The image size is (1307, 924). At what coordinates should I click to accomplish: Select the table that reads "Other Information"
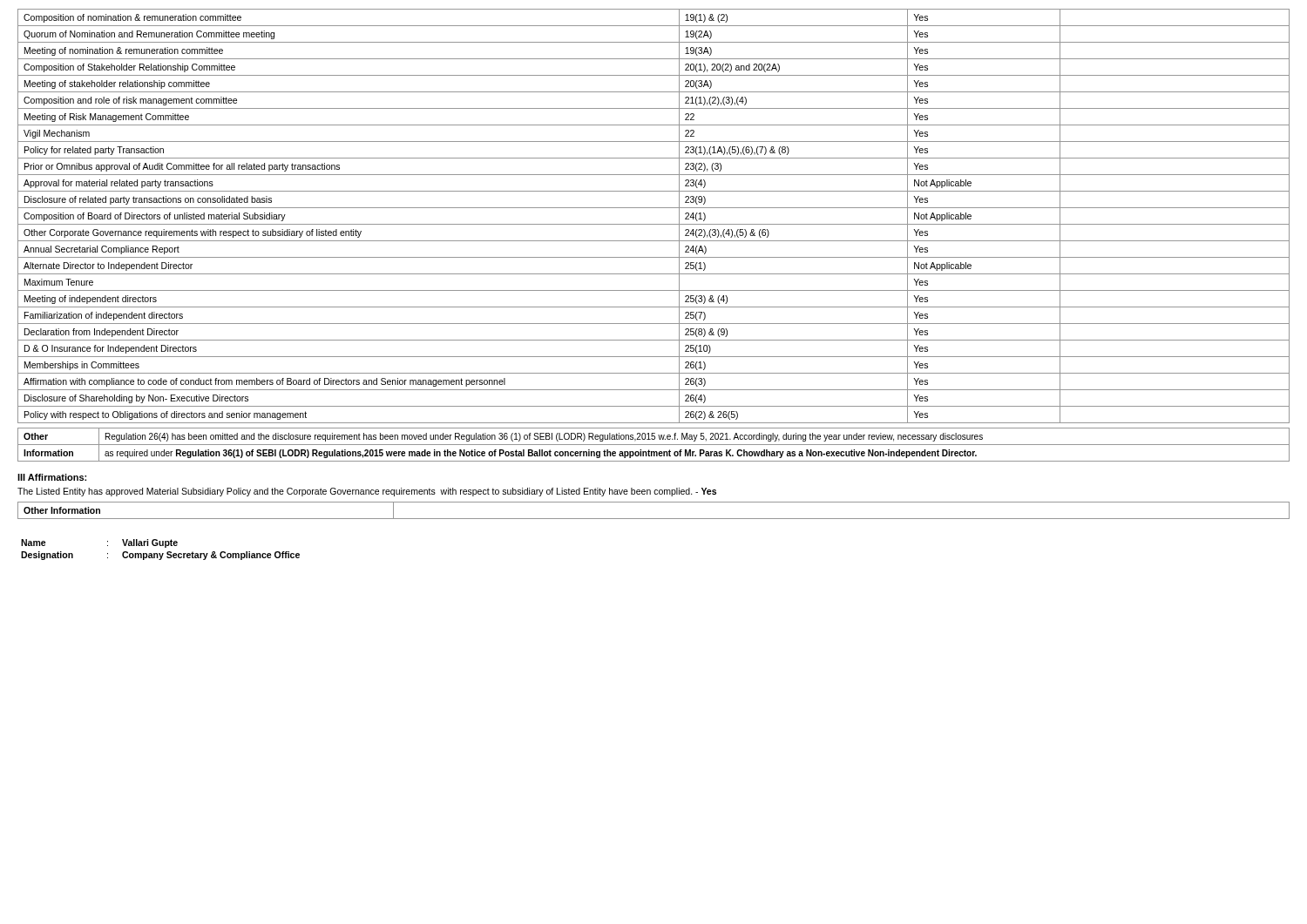point(654,510)
